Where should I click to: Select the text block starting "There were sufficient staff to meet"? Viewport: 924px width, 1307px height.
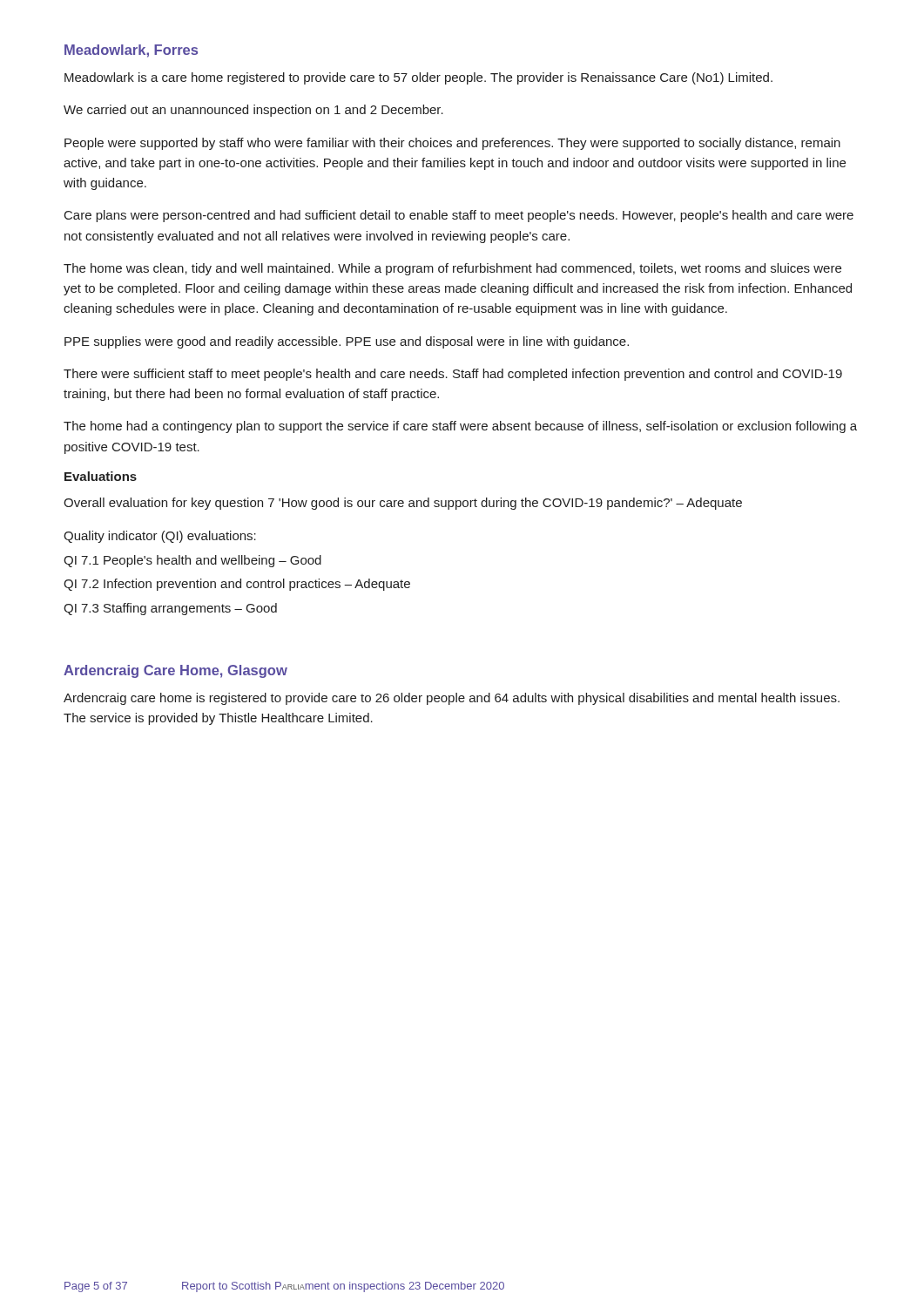tap(453, 383)
